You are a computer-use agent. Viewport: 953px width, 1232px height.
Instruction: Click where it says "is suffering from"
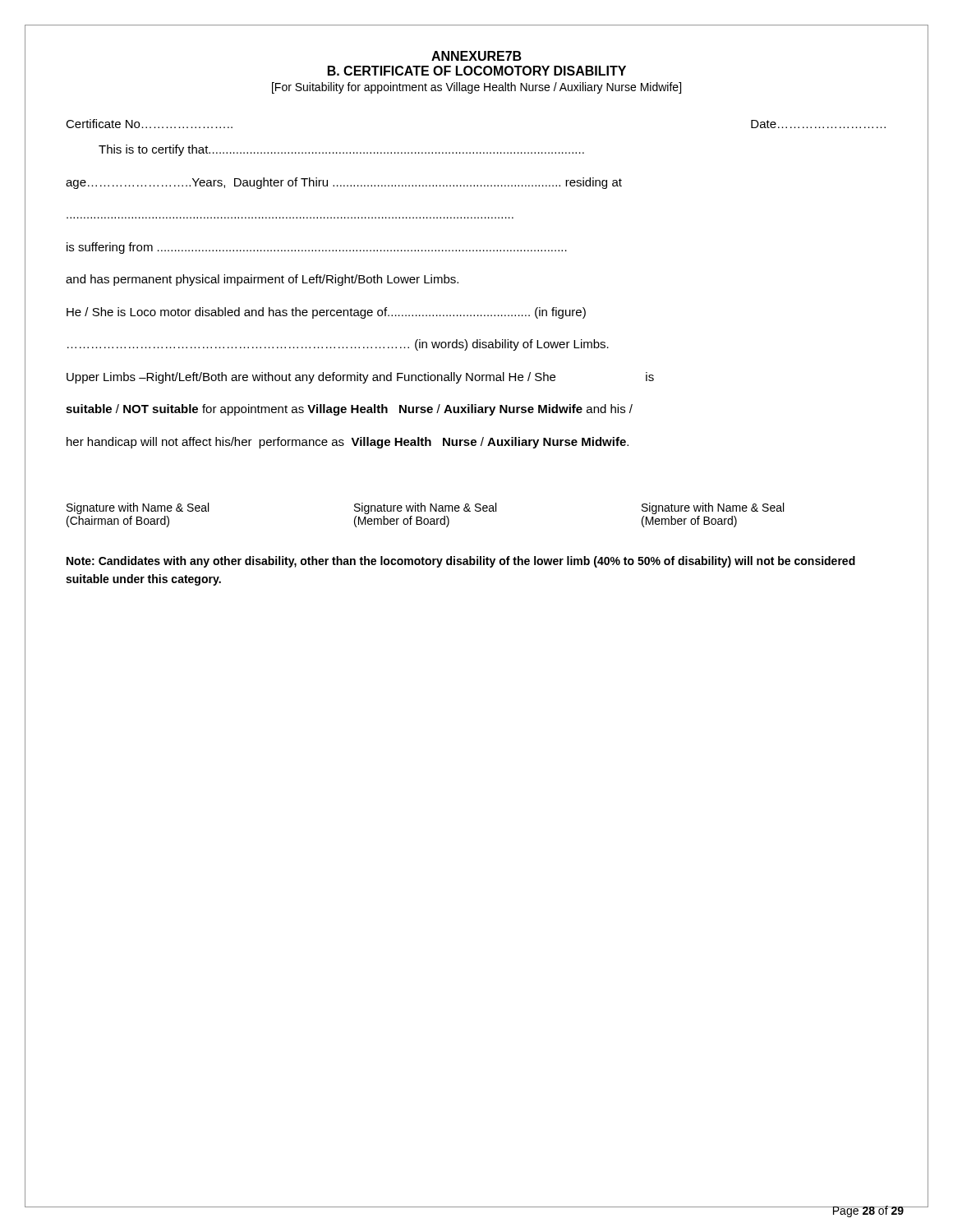tap(317, 246)
